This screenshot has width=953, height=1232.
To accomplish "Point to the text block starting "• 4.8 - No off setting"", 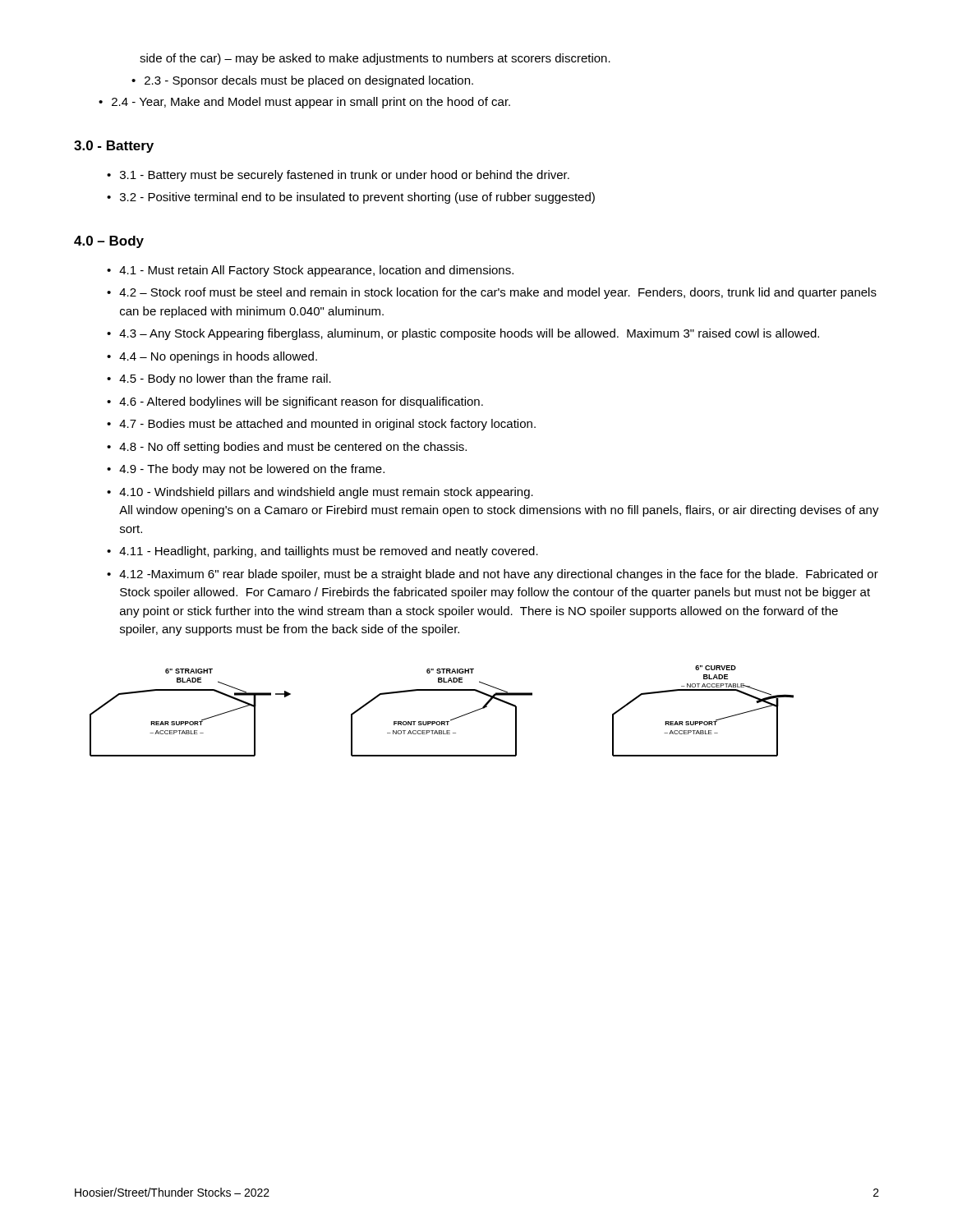I will (x=287, y=447).
